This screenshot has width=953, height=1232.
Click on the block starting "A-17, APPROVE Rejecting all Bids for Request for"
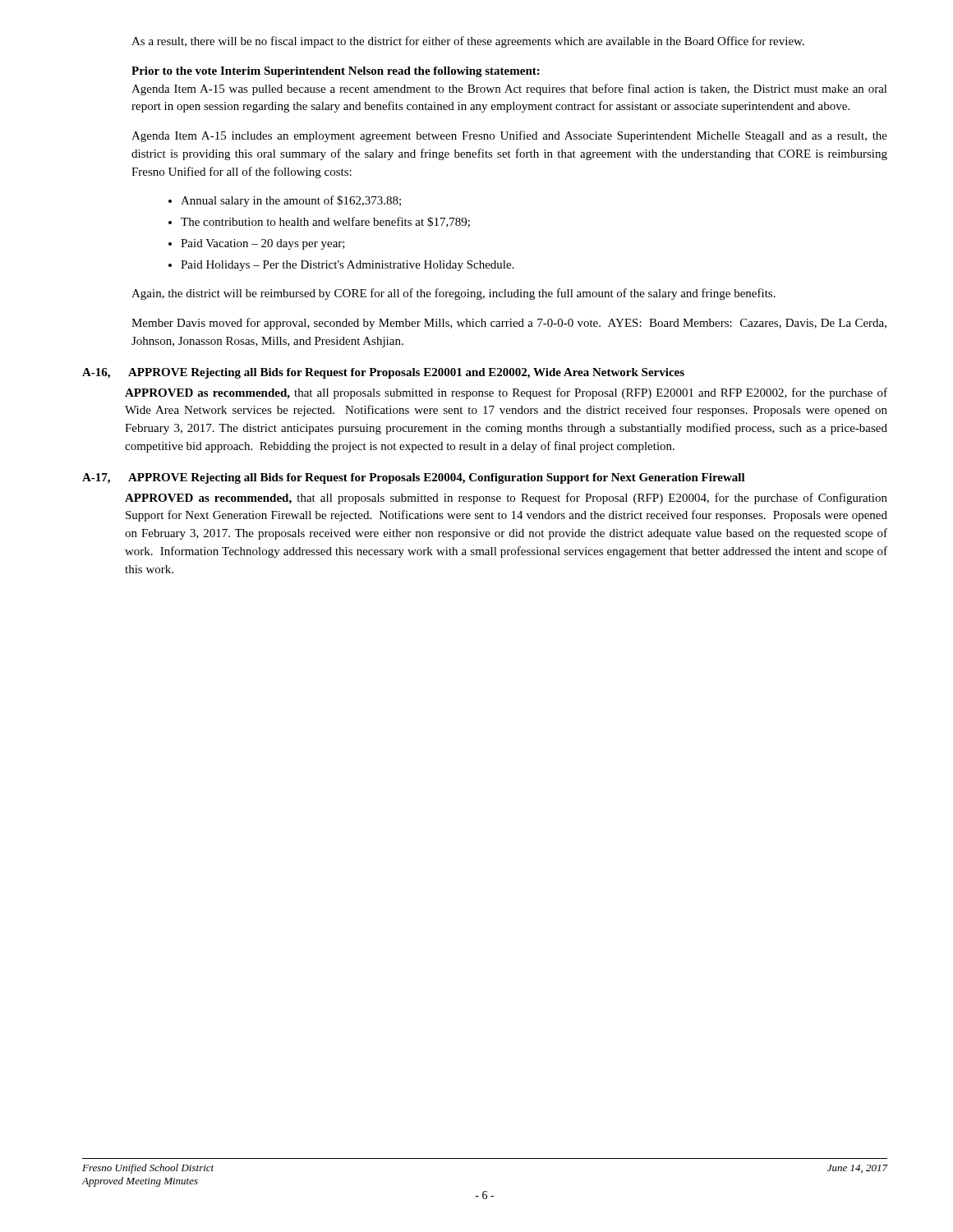coord(485,477)
